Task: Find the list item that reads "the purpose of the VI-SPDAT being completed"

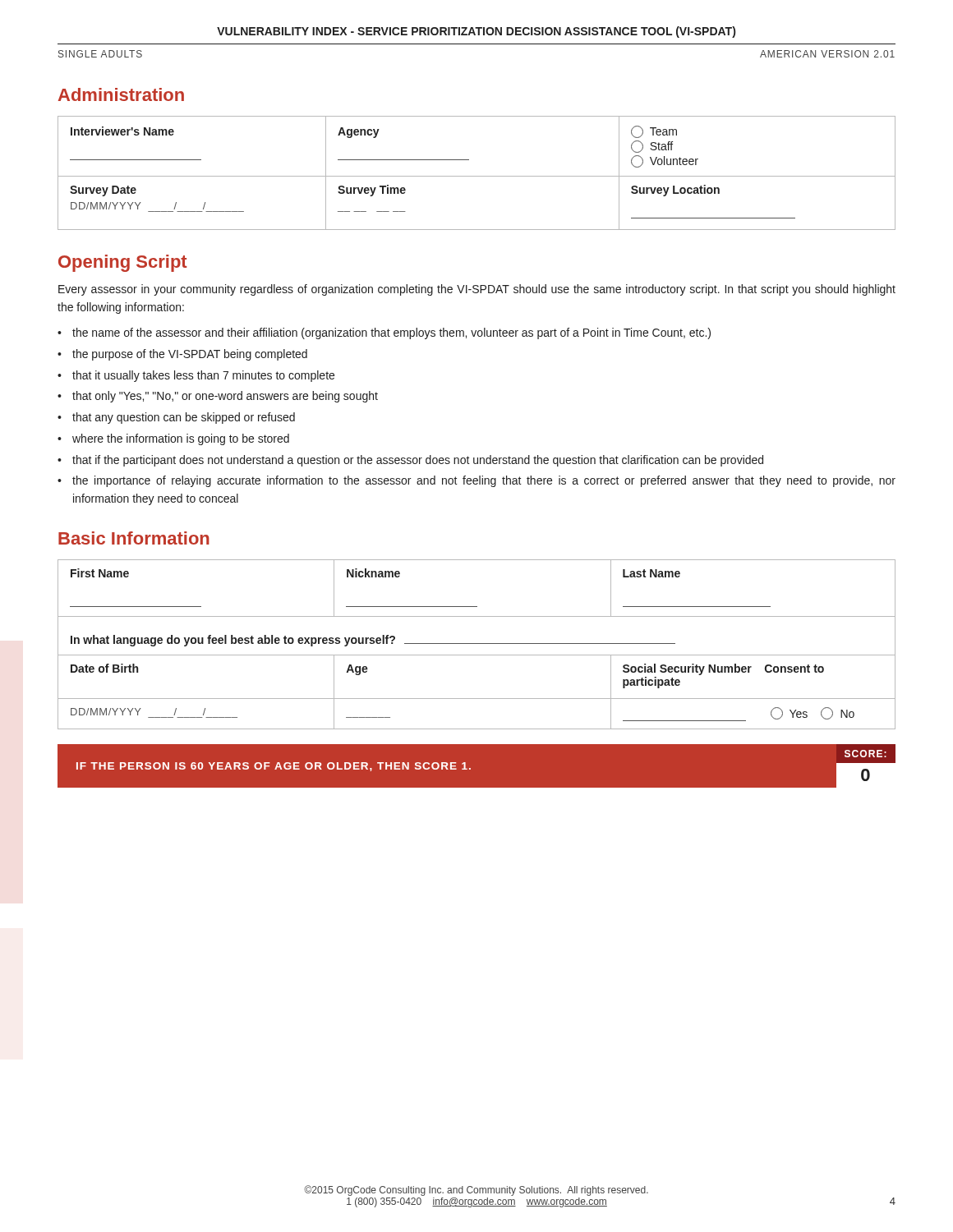Action: click(x=190, y=354)
